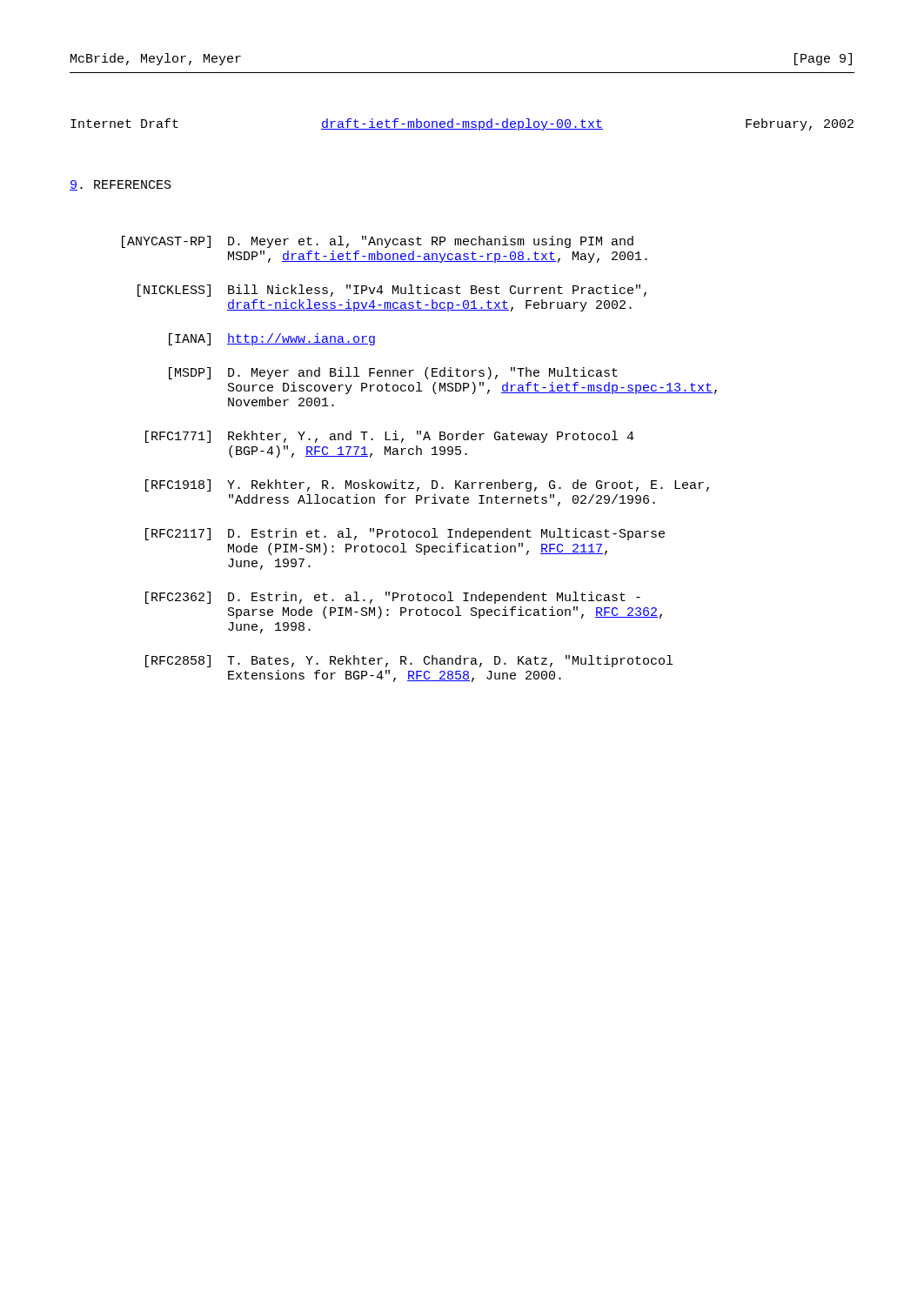Locate the text "[IANA] http://www.iana.org"
The width and height of the screenshot is (924, 1305).
point(272,339)
